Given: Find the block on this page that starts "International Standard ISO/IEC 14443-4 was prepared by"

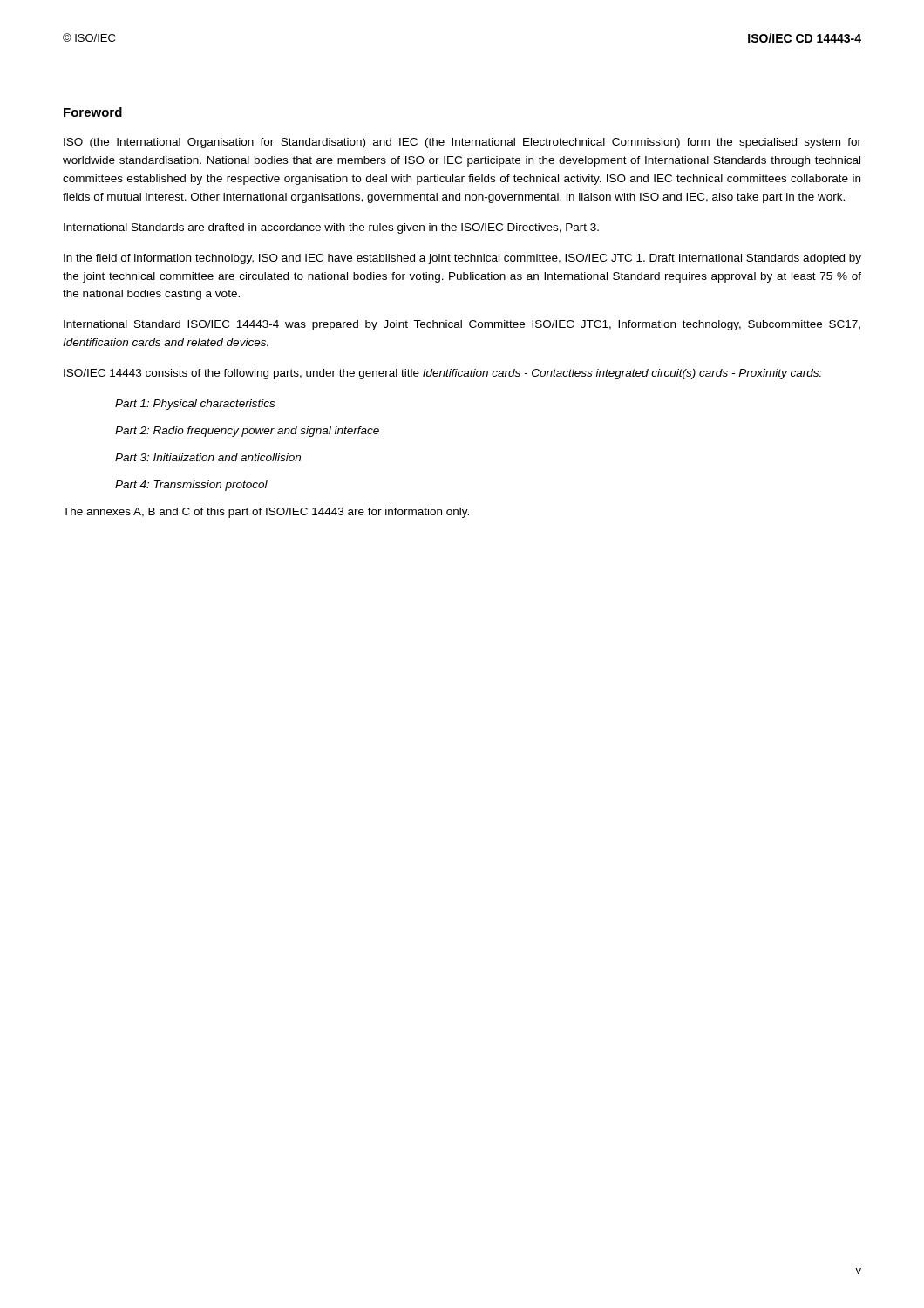Looking at the screenshot, I should tap(462, 333).
